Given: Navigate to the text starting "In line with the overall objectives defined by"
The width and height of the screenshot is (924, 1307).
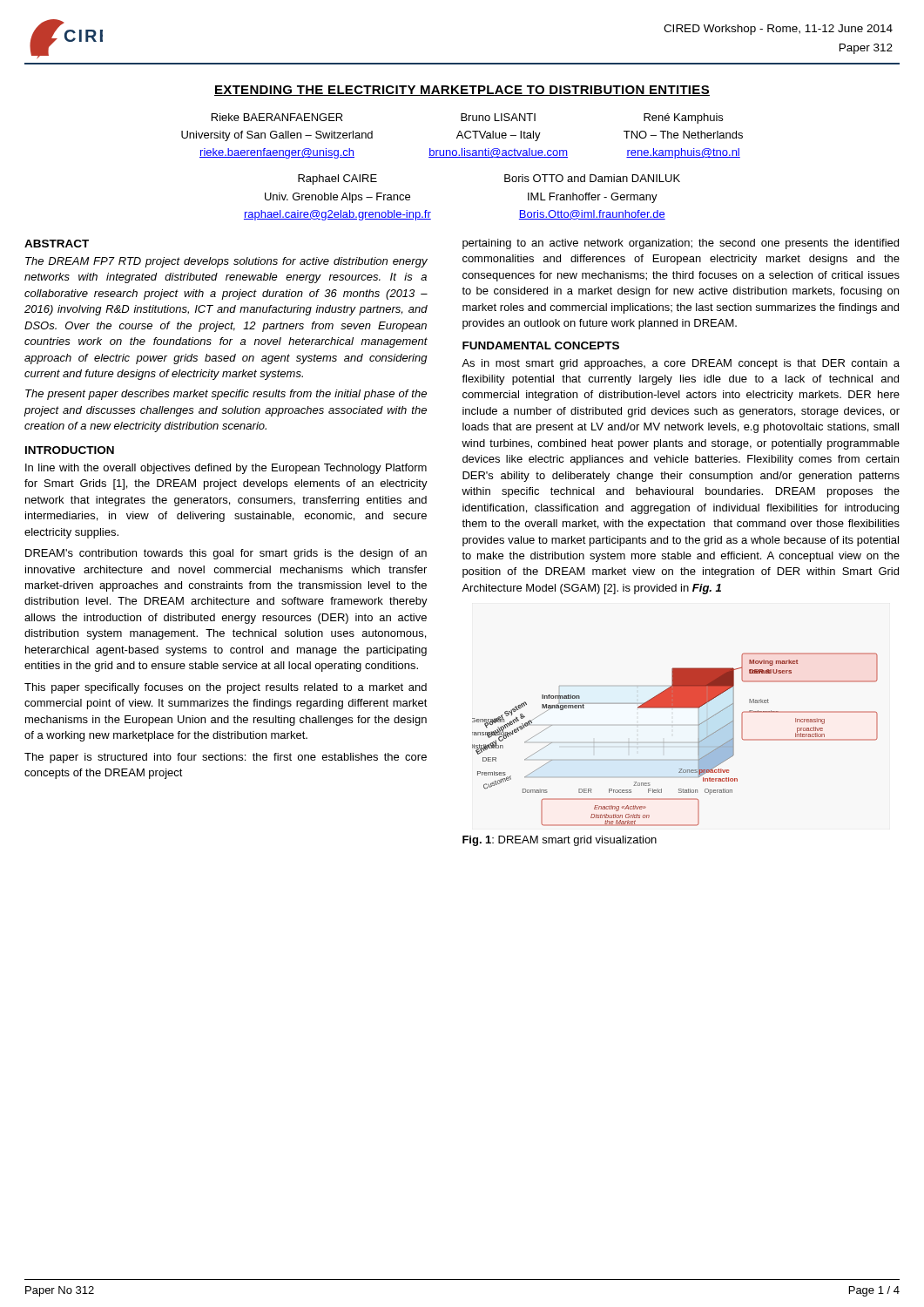Looking at the screenshot, I should click(226, 620).
